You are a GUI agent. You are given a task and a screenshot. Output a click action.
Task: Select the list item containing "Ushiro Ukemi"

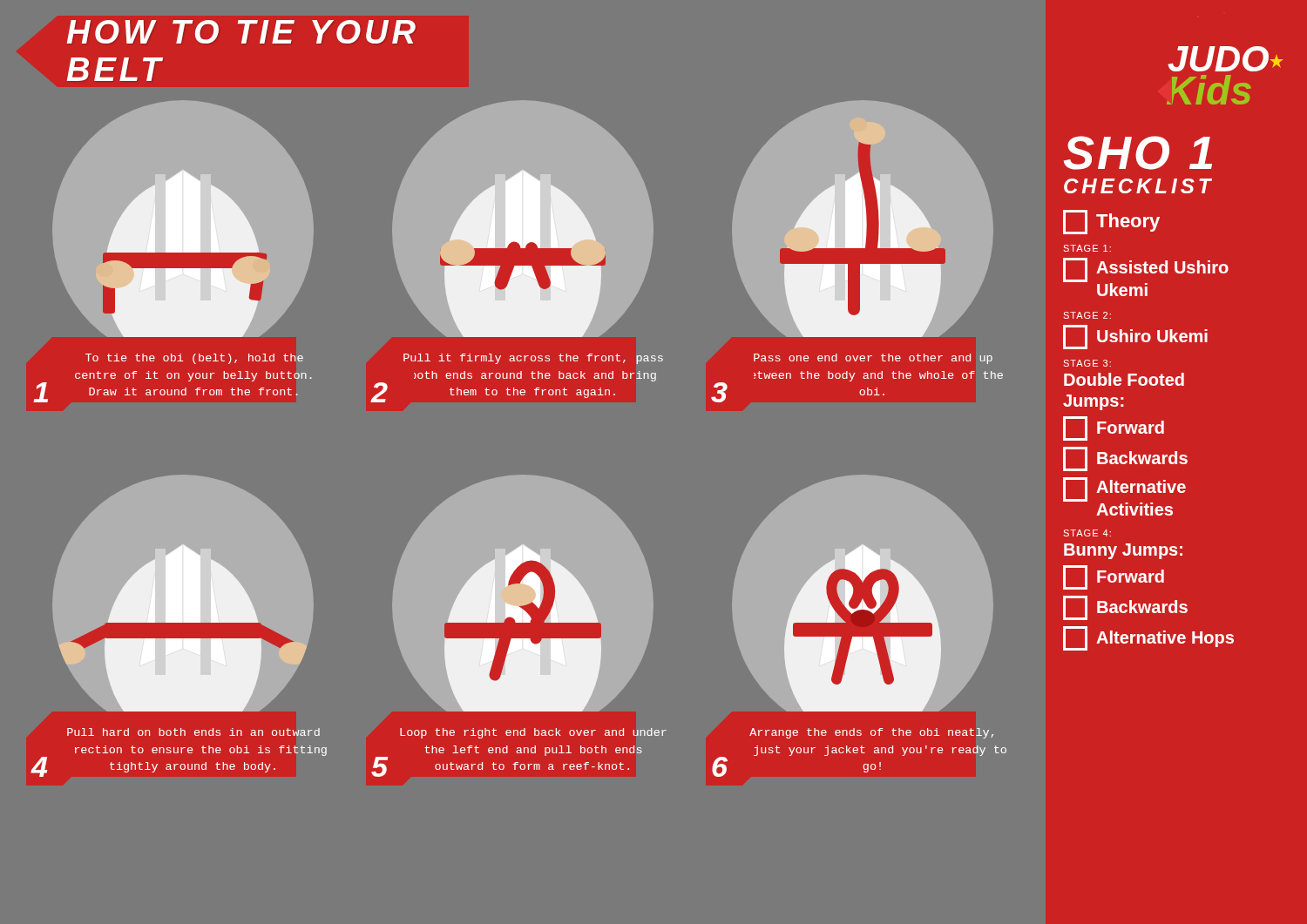tap(1136, 337)
